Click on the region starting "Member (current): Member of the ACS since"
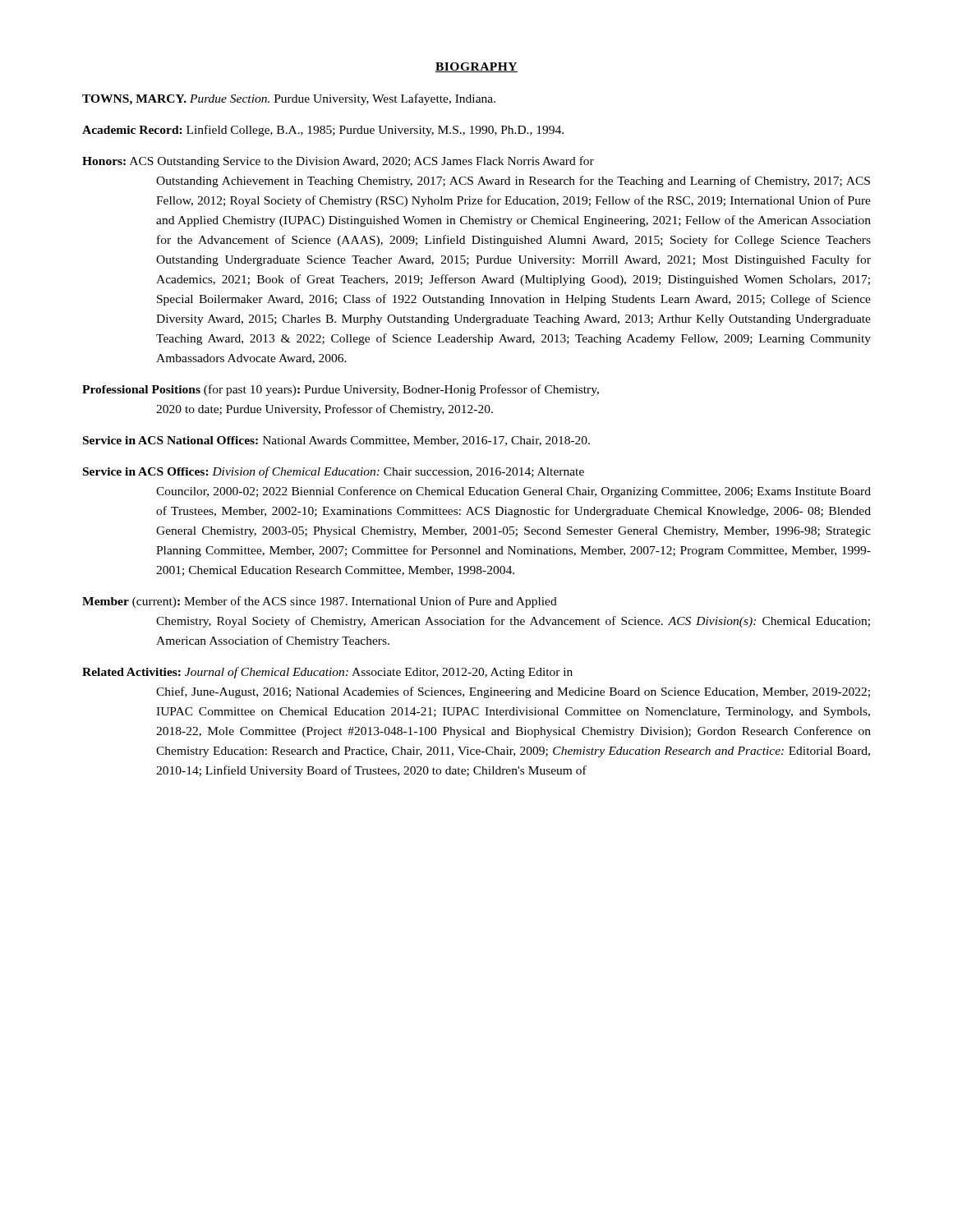Viewport: 953px width, 1232px height. coord(476,622)
